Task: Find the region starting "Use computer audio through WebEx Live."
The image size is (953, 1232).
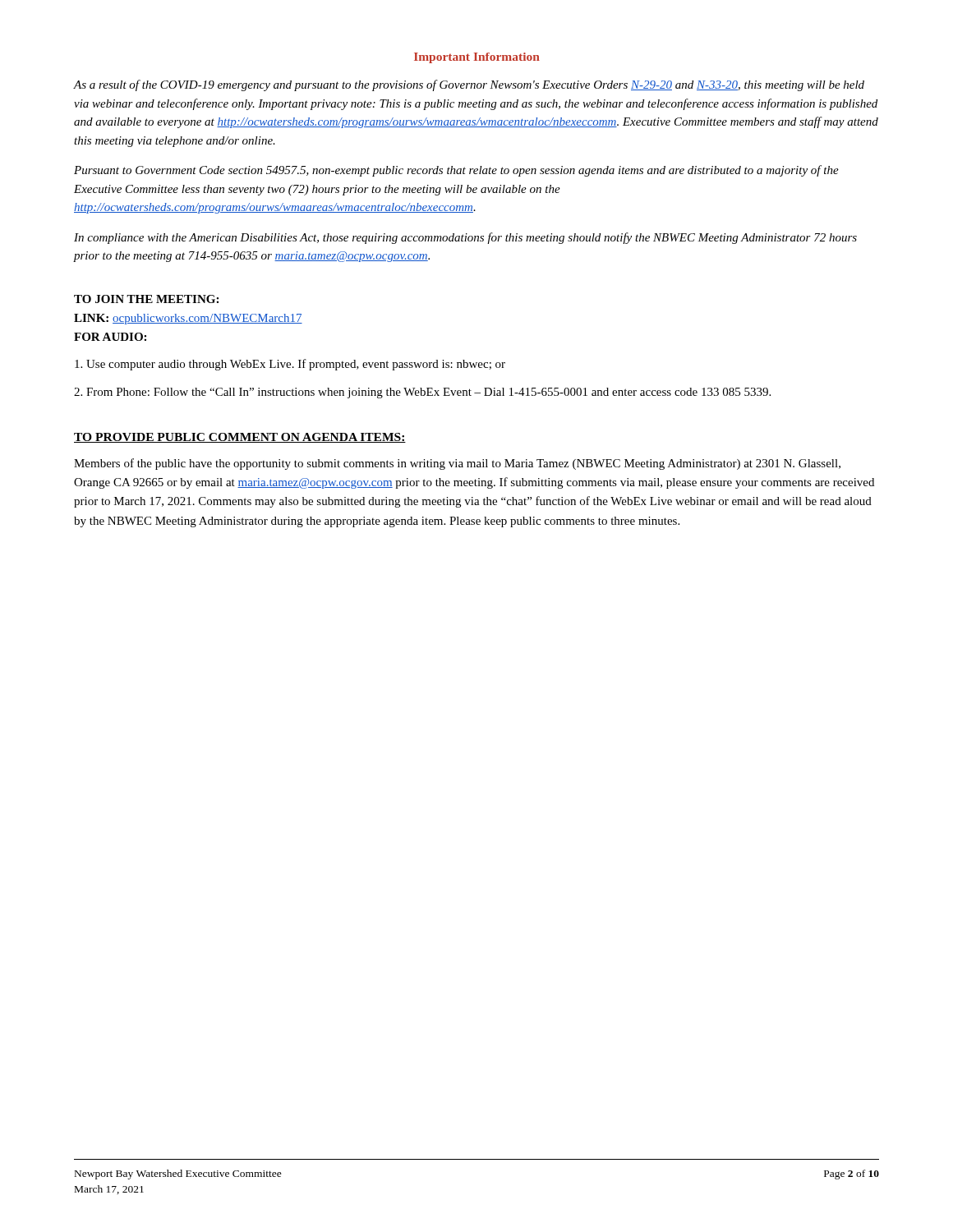Action: point(290,364)
